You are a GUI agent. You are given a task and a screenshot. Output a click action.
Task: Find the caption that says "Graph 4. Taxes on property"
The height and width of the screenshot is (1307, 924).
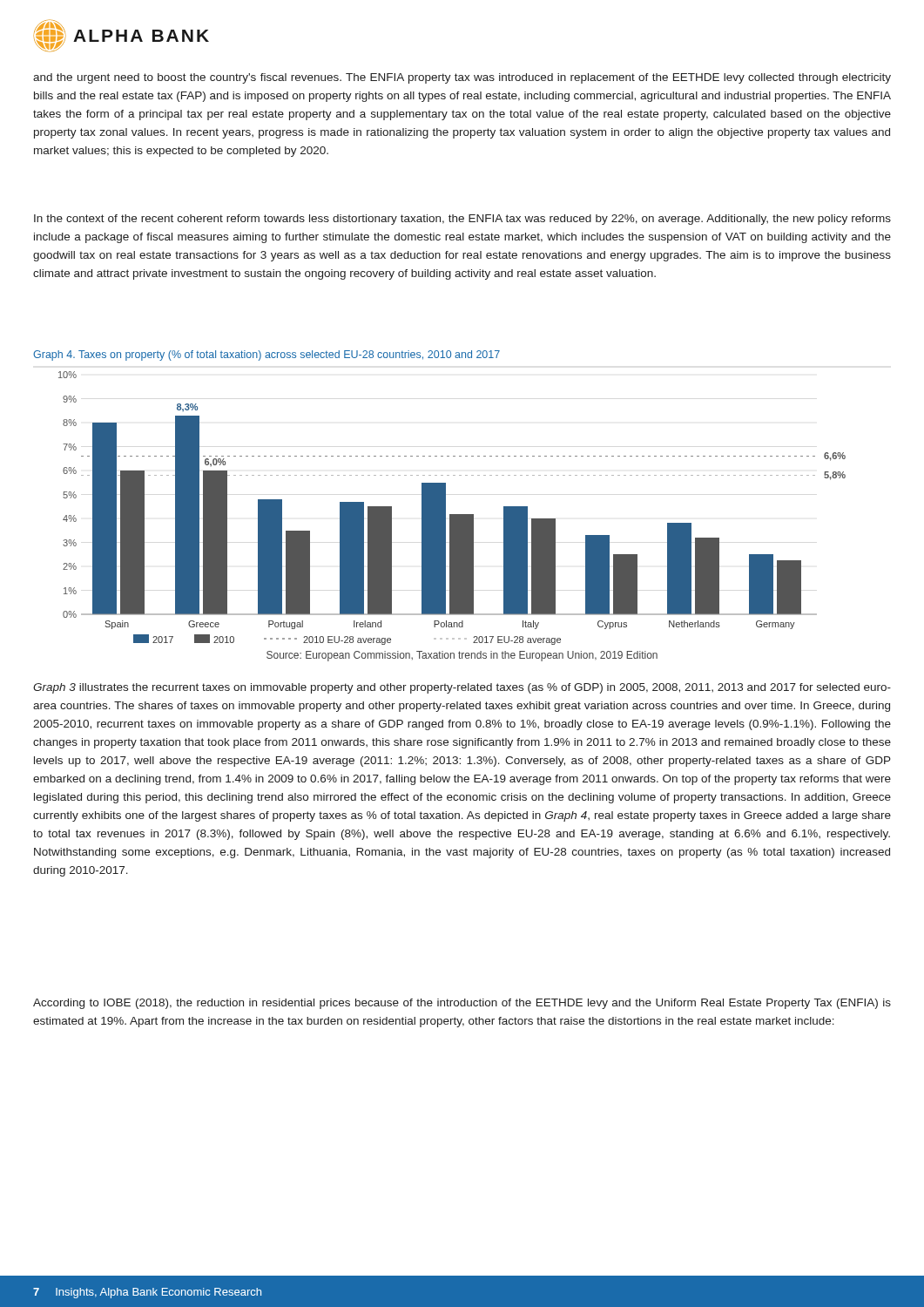pyautogui.click(x=267, y=355)
